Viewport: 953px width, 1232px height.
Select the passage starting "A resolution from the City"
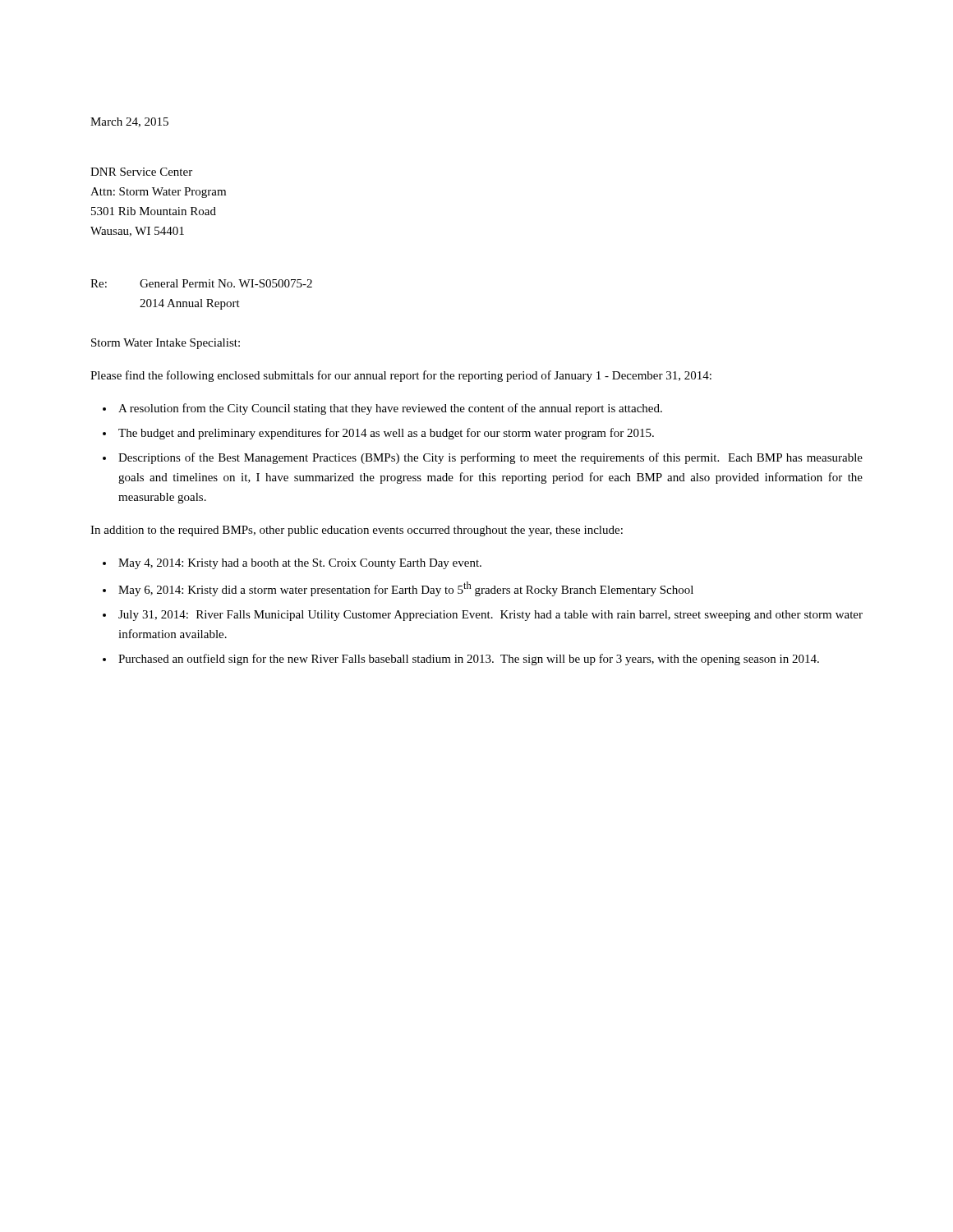pos(391,408)
